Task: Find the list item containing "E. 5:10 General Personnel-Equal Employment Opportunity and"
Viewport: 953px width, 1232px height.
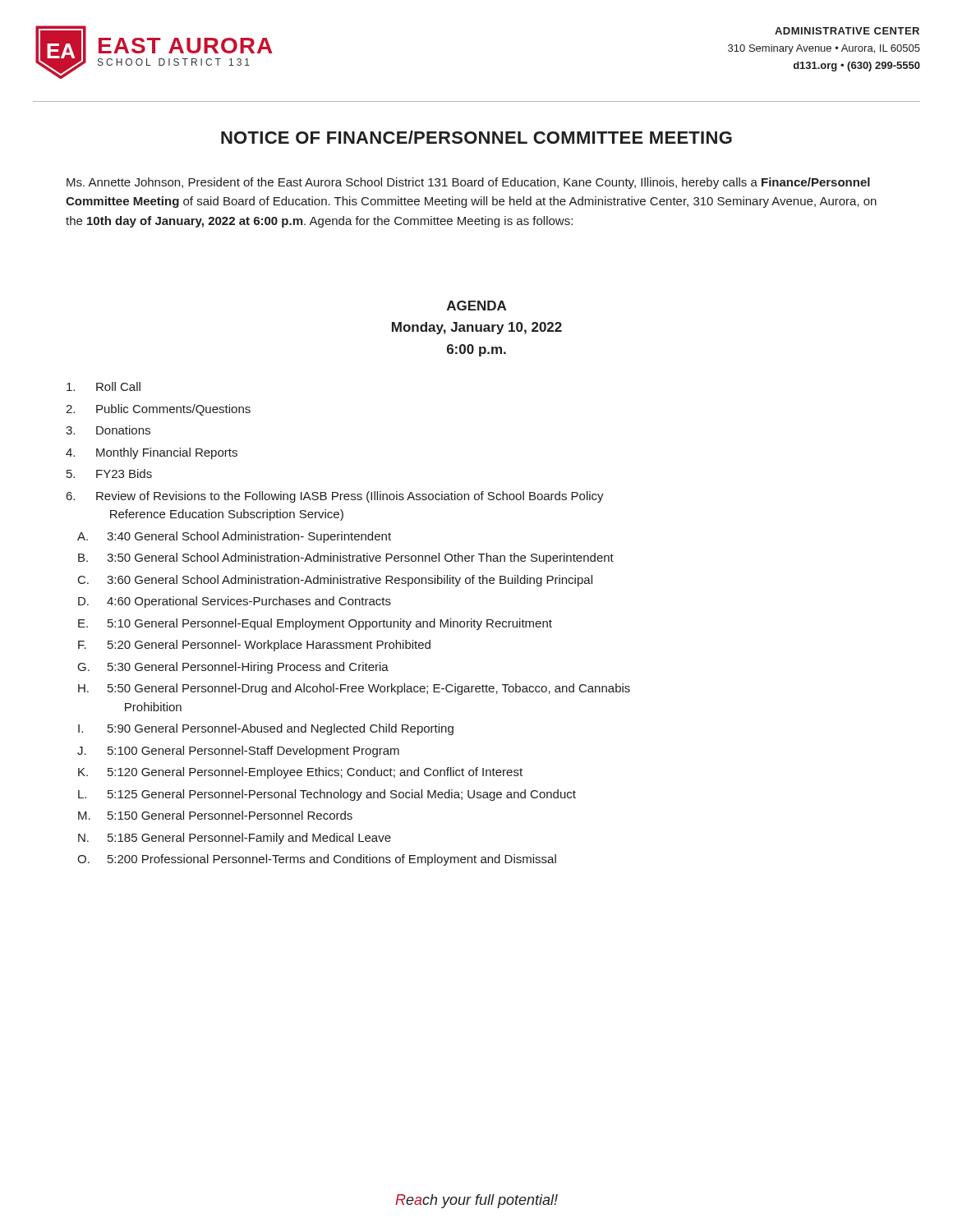Action: pos(482,623)
